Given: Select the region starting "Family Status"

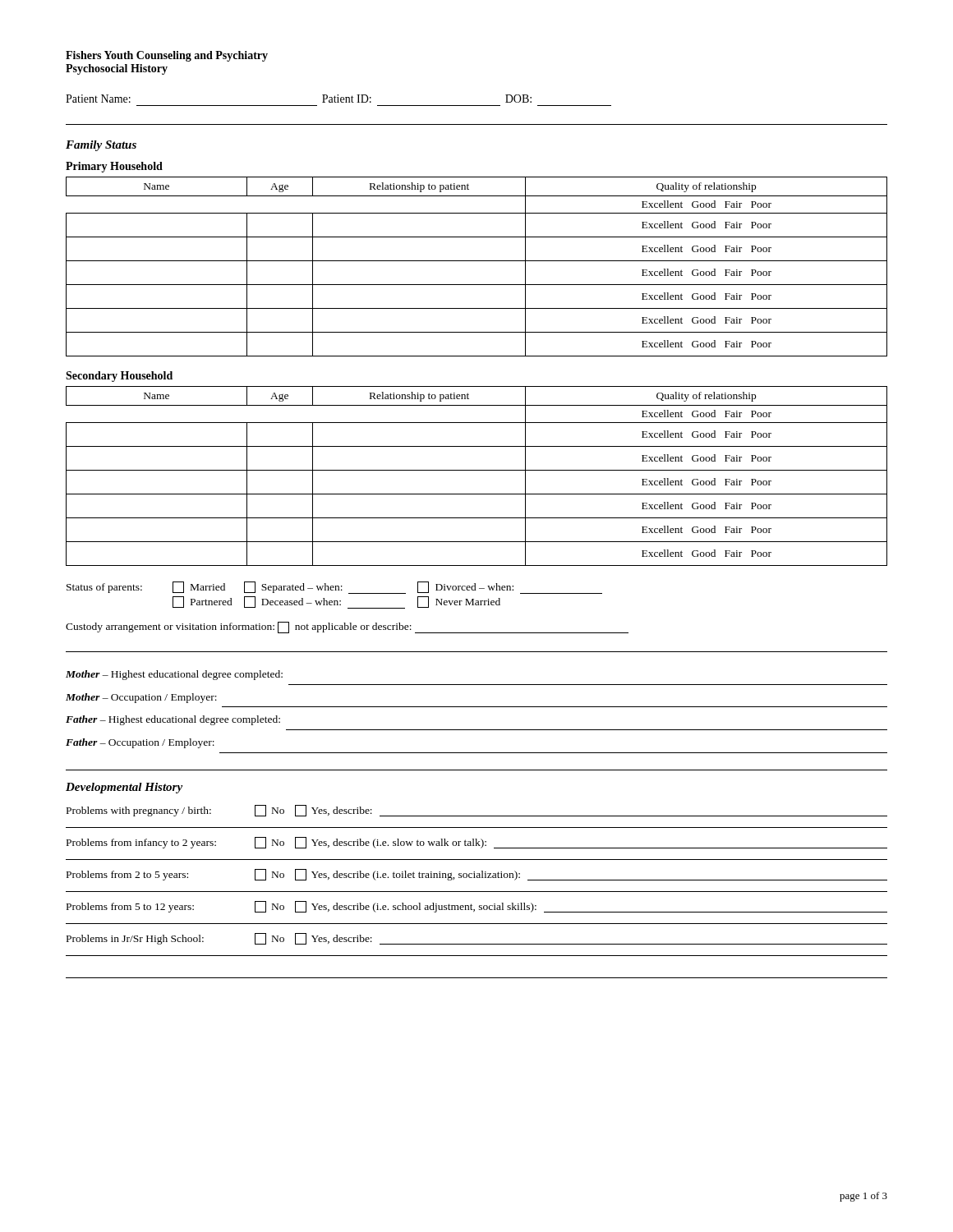Looking at the screenshot, I should pos(101,145).
